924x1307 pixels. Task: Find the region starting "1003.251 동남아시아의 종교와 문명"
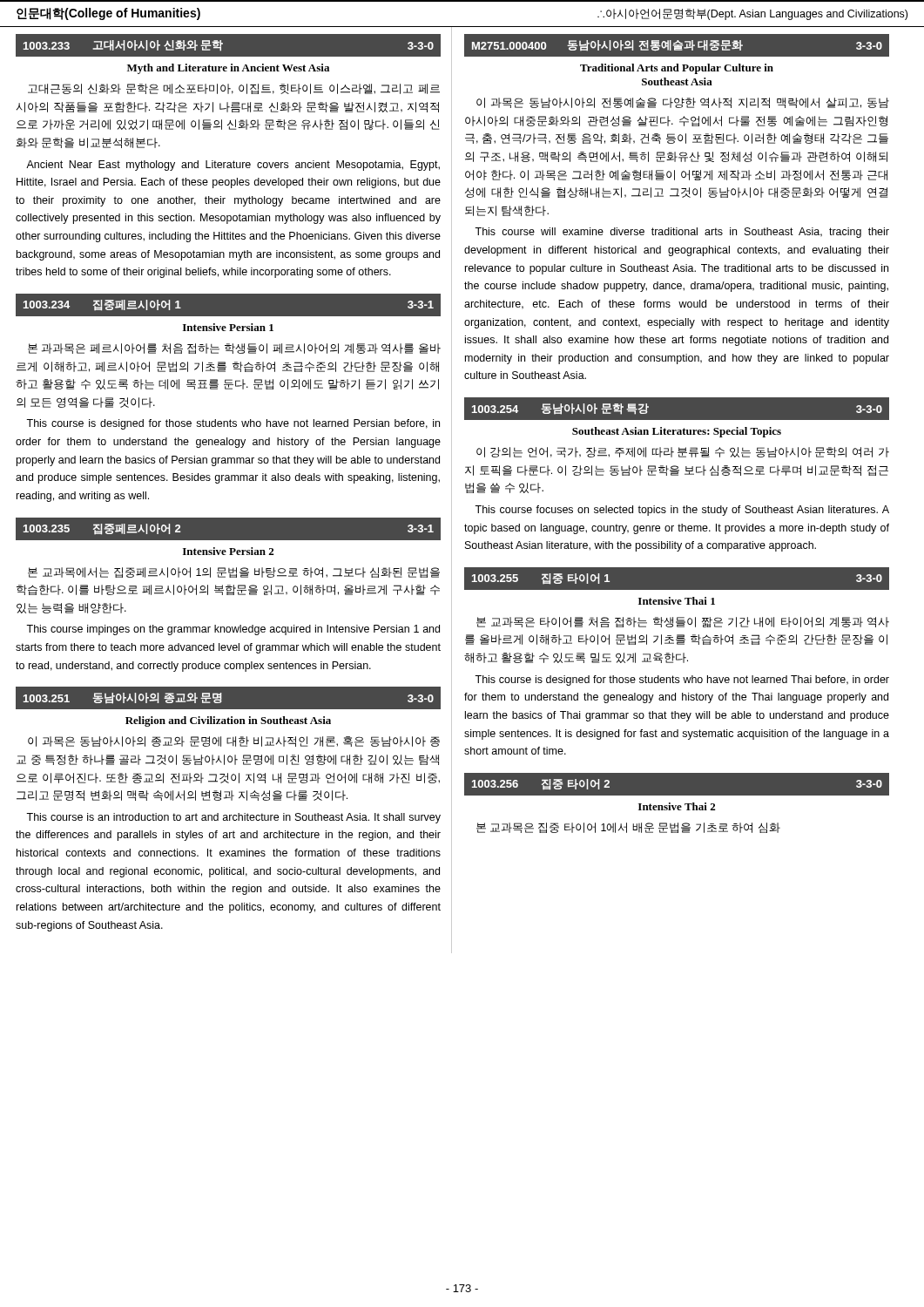[x=228, y=698]
